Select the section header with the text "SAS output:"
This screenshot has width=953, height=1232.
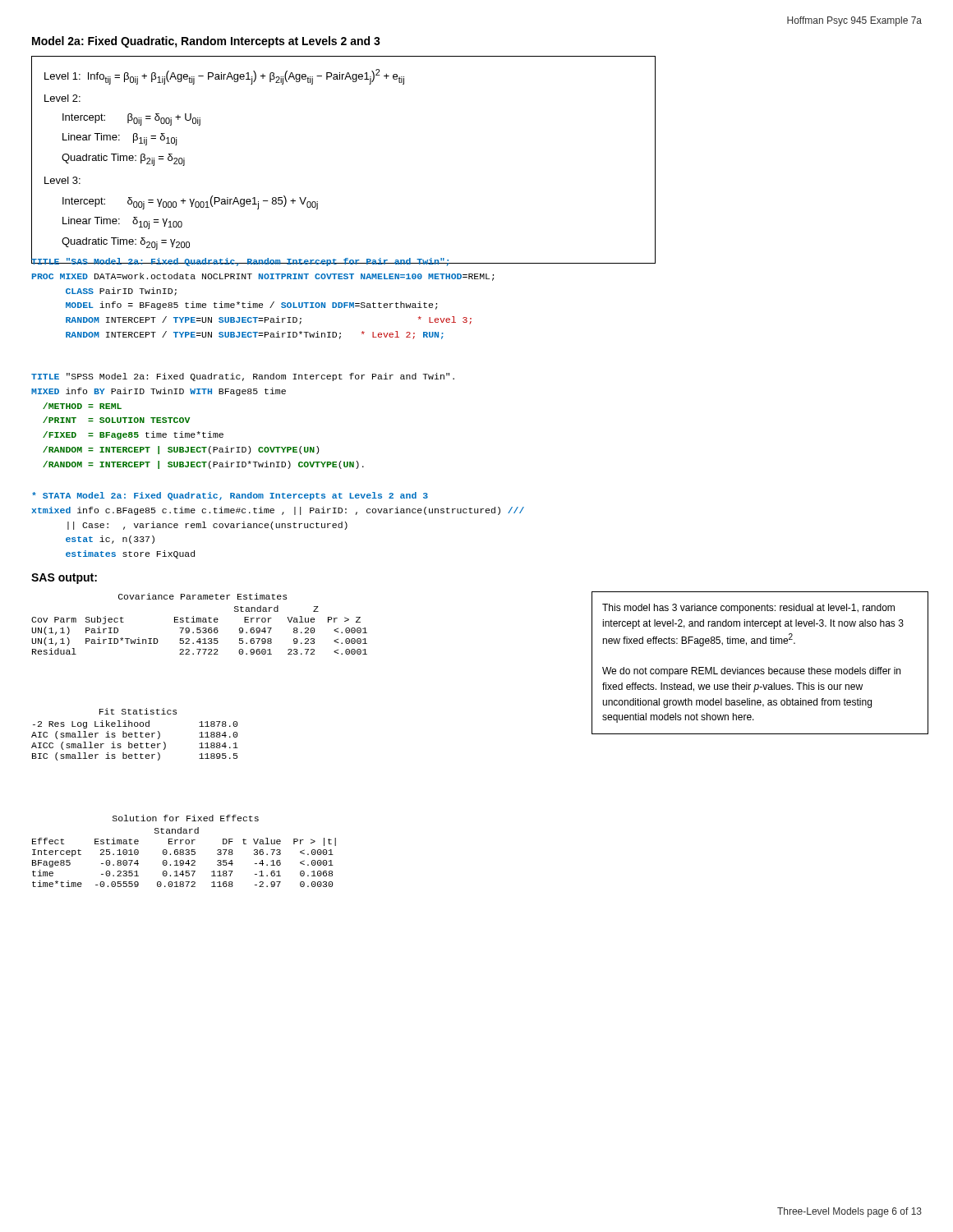[64, 577]
